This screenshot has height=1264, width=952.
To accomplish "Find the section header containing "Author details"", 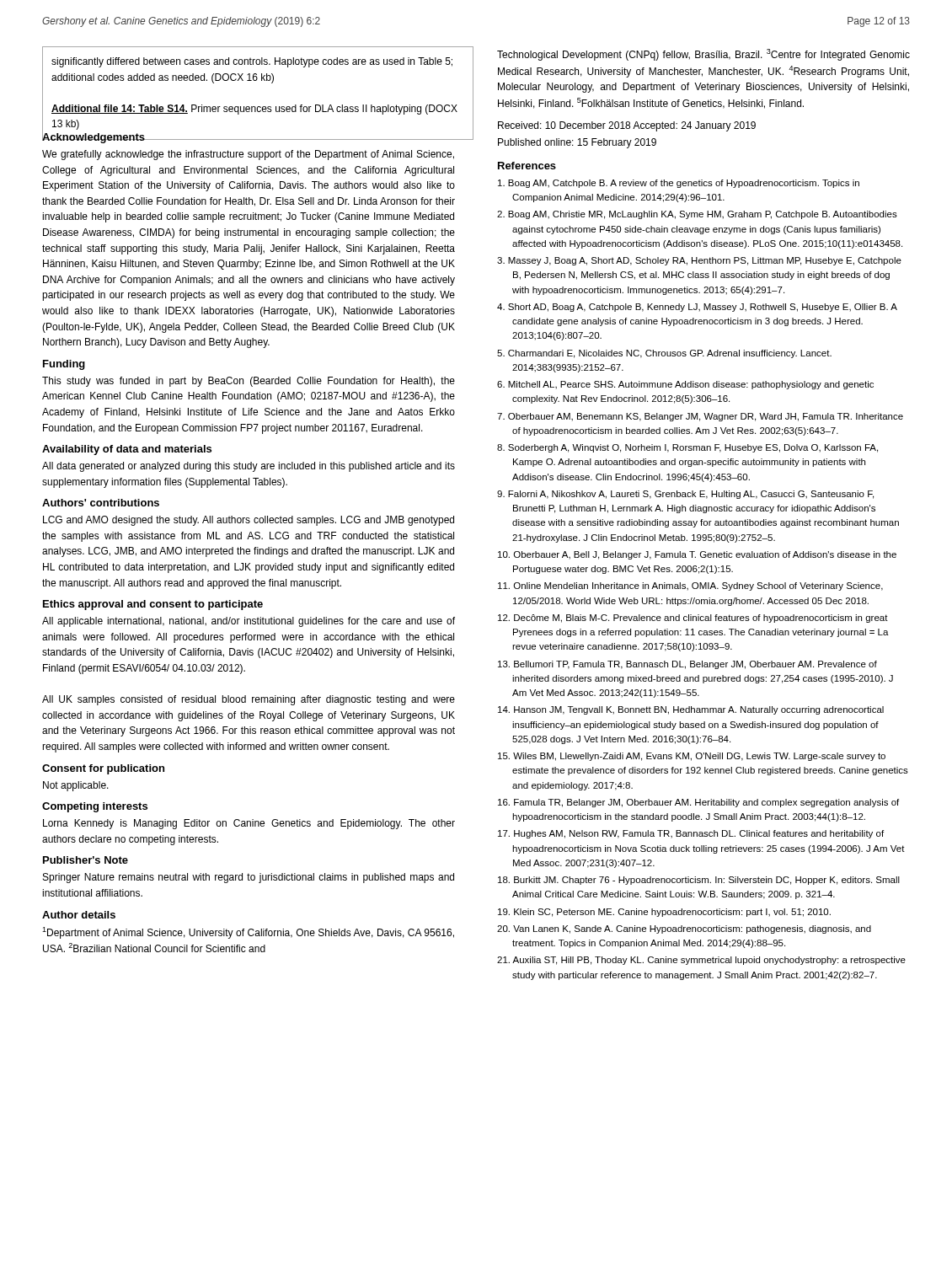I will point(79,914).
